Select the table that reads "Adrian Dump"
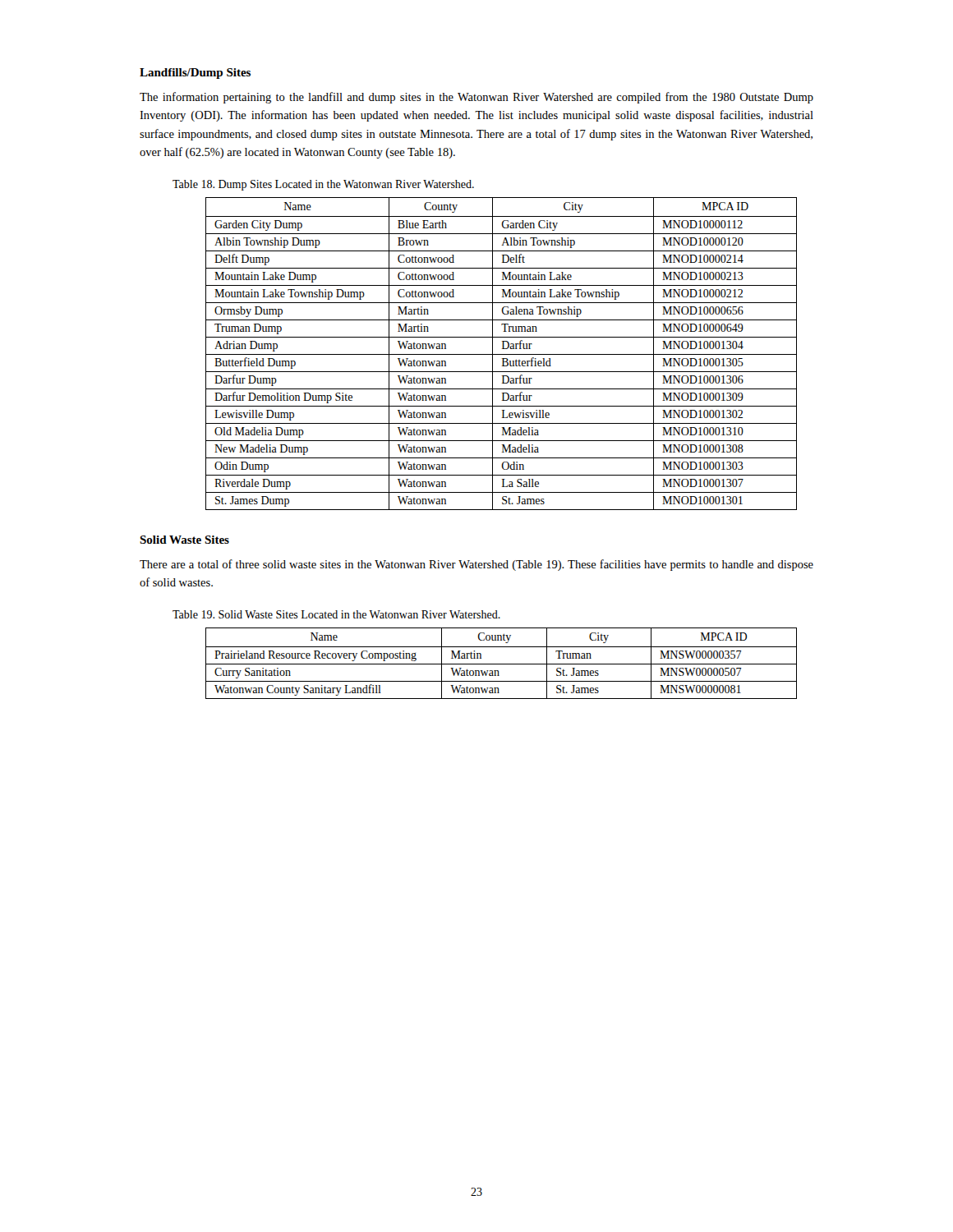Viewport: 953px width, 1232px height. point(493,353)
